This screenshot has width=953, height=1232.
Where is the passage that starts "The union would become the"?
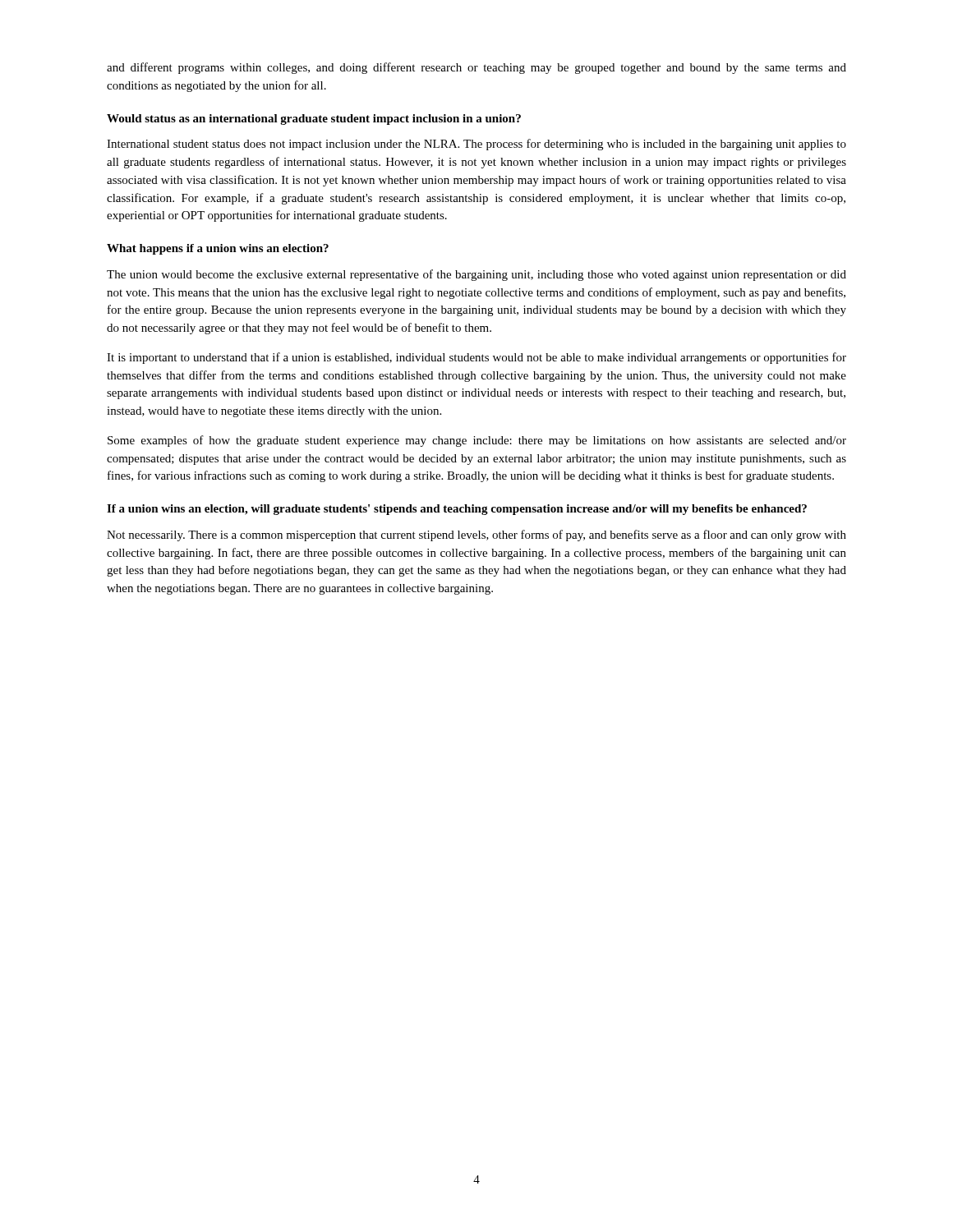pos(476,301)
